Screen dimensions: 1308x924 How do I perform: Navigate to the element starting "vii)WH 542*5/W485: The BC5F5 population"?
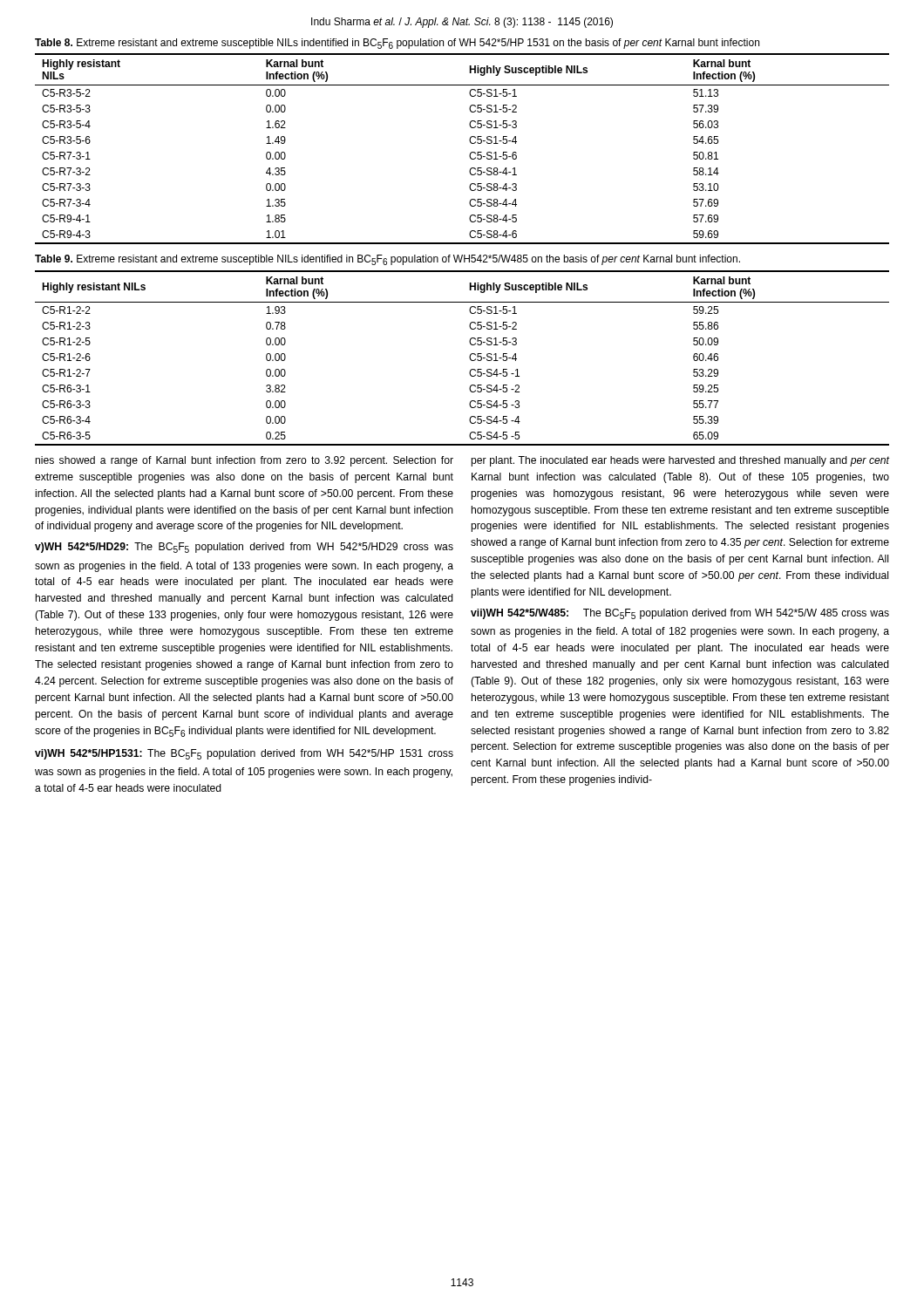(680, 696)
